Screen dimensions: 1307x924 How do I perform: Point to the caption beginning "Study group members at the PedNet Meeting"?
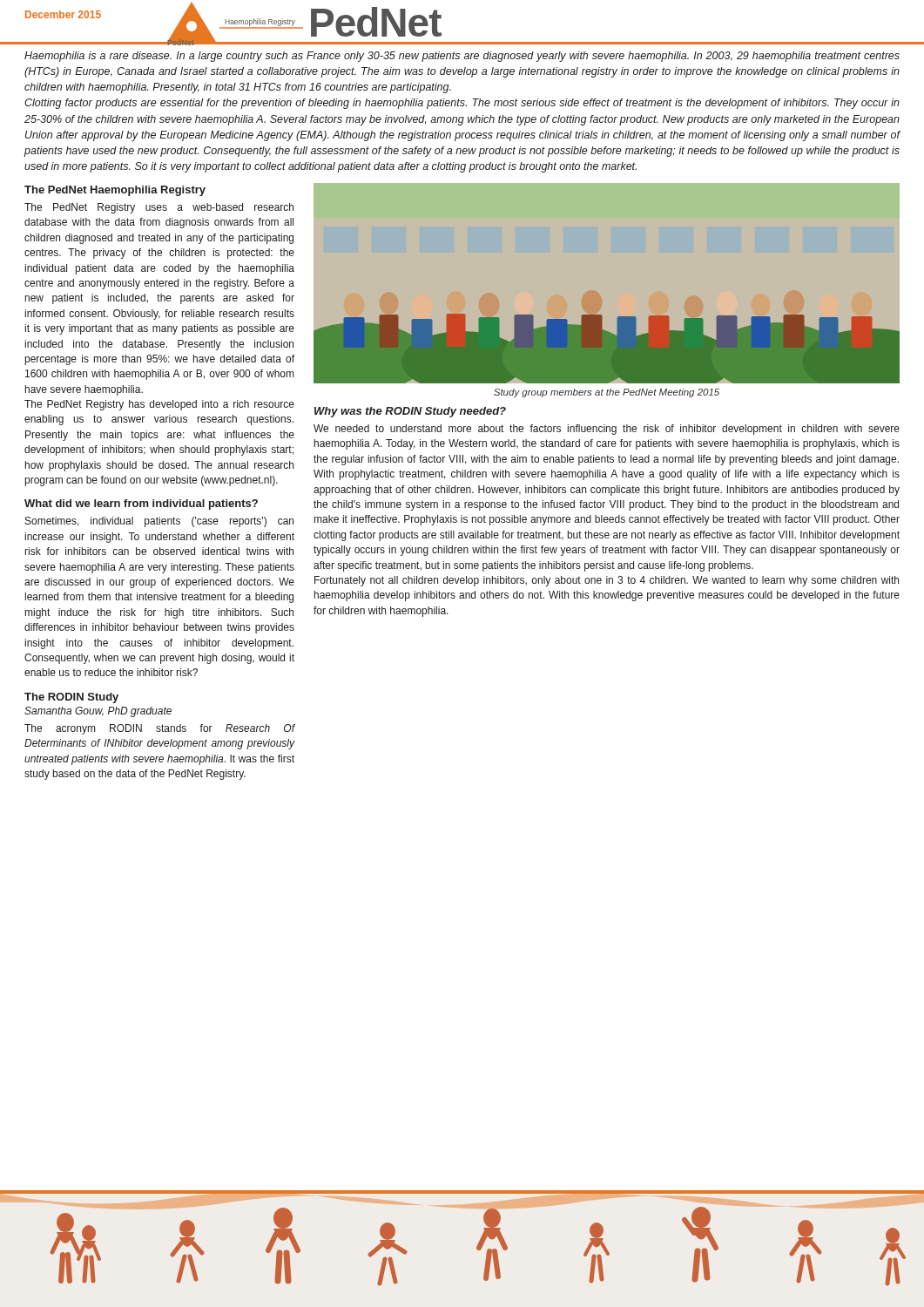click(x=607, y=392)
